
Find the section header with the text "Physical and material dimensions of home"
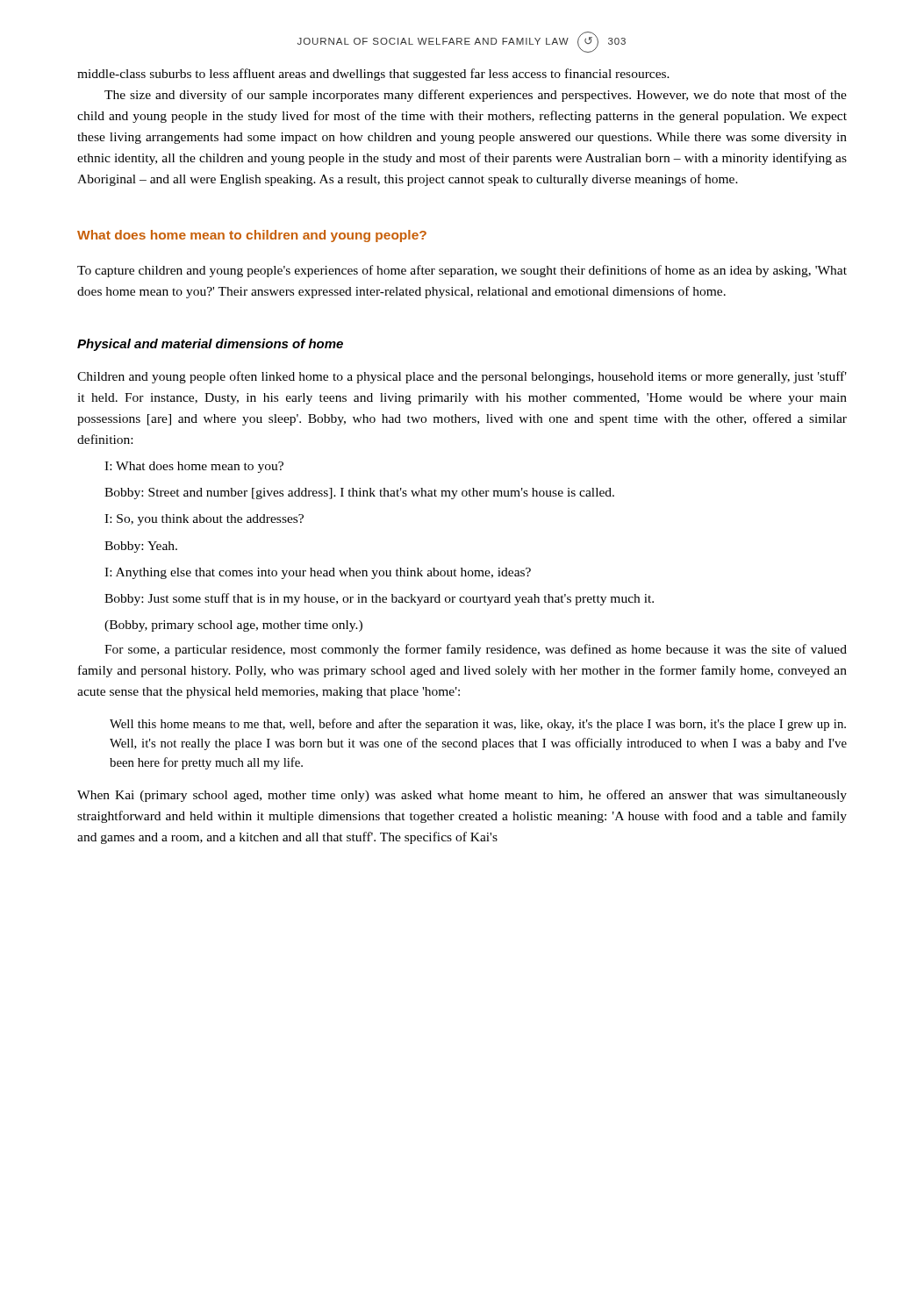[210, 344]
